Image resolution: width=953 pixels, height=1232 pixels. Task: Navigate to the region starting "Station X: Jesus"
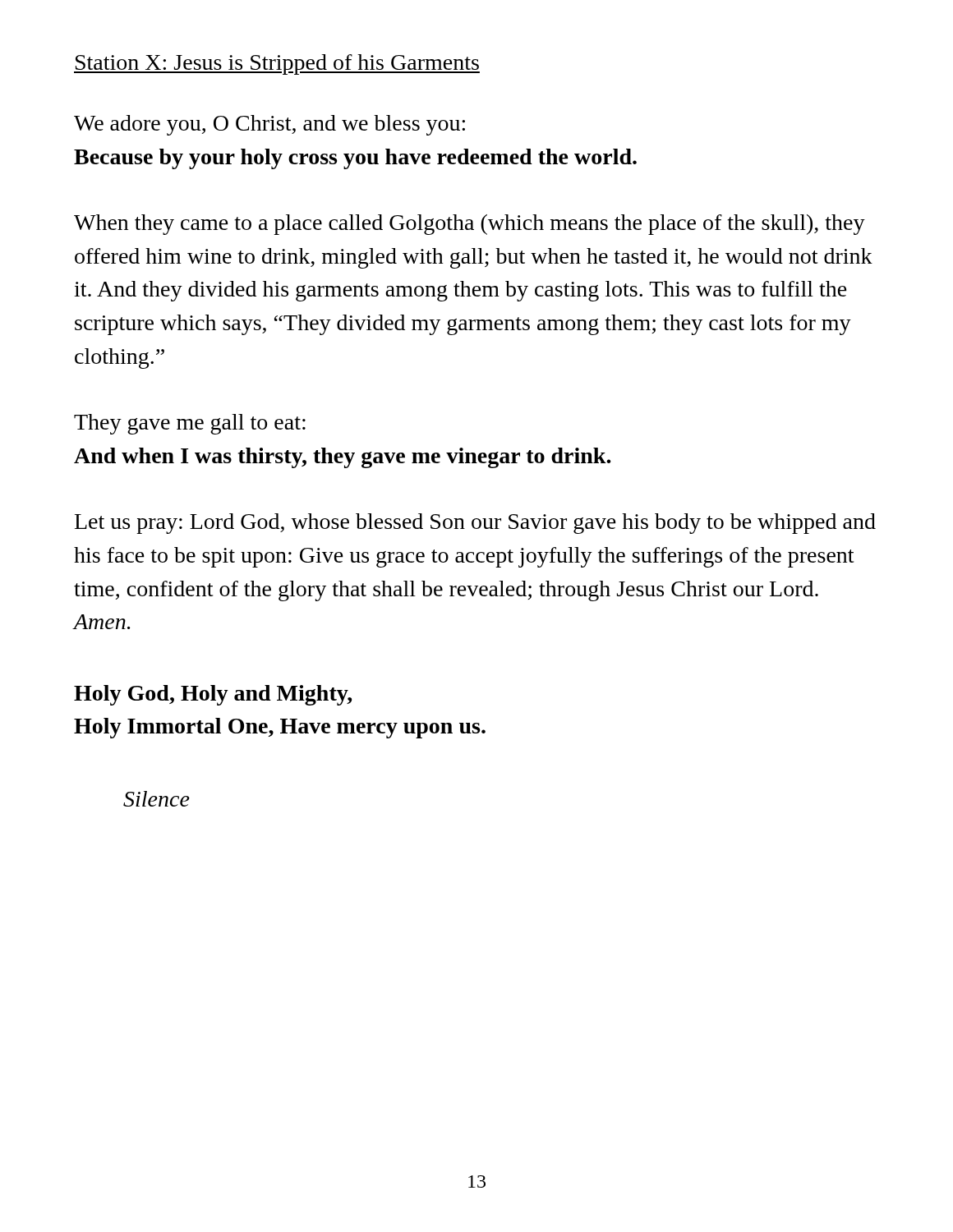click(x=277, y=62)
